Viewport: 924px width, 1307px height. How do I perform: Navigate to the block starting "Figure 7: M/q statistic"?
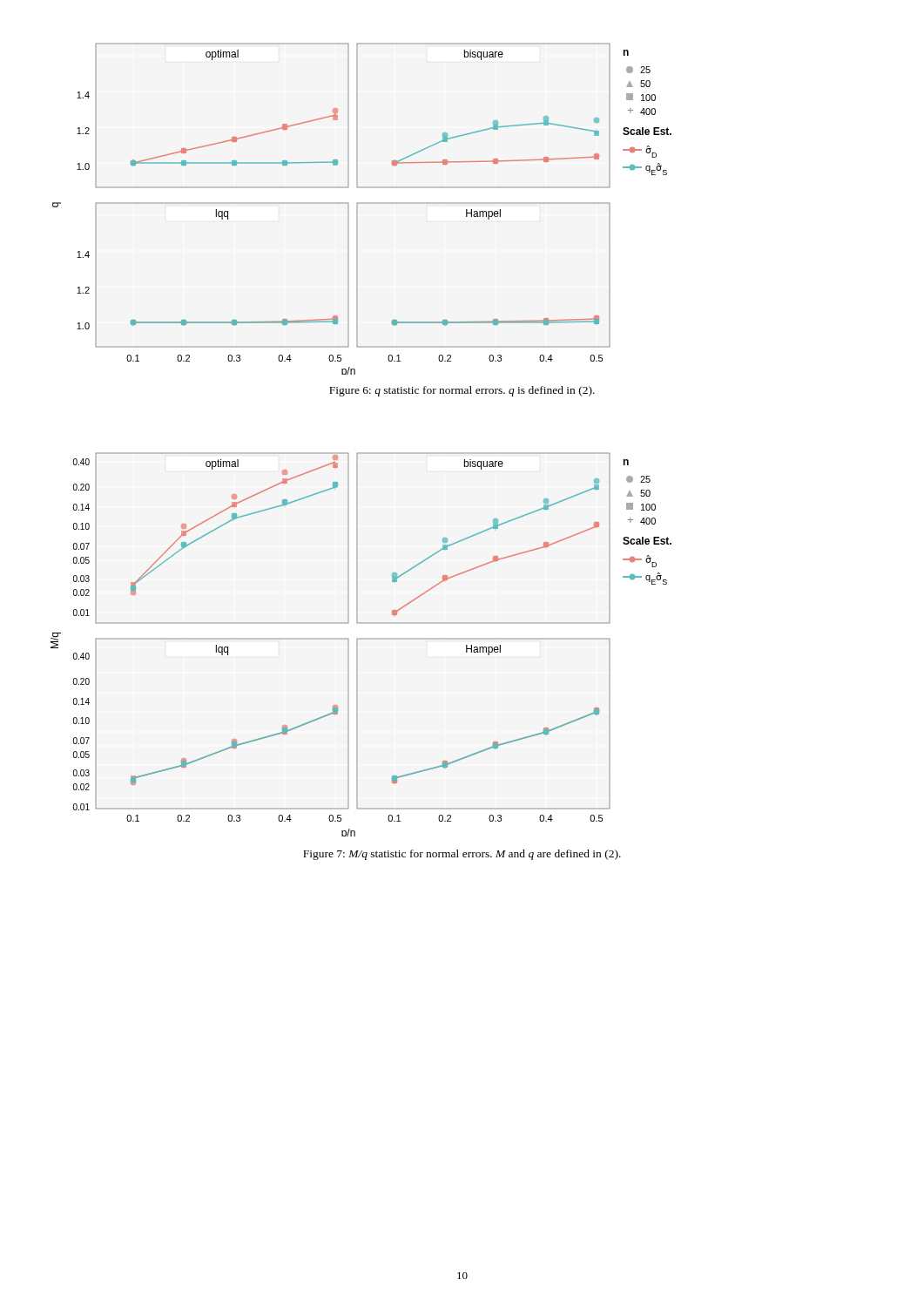(x=462, y=853)
